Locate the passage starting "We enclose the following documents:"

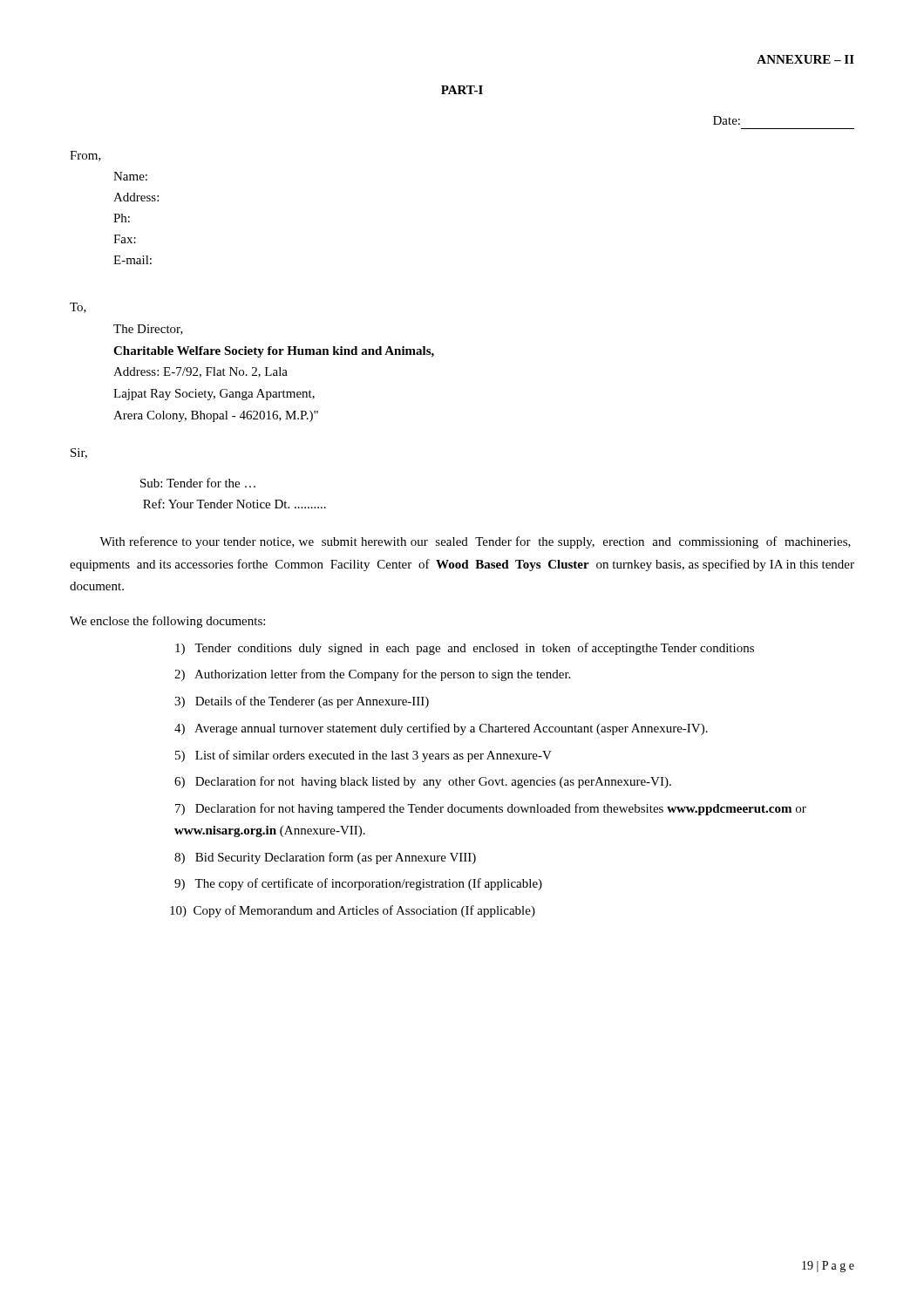[x=168, y=620]
